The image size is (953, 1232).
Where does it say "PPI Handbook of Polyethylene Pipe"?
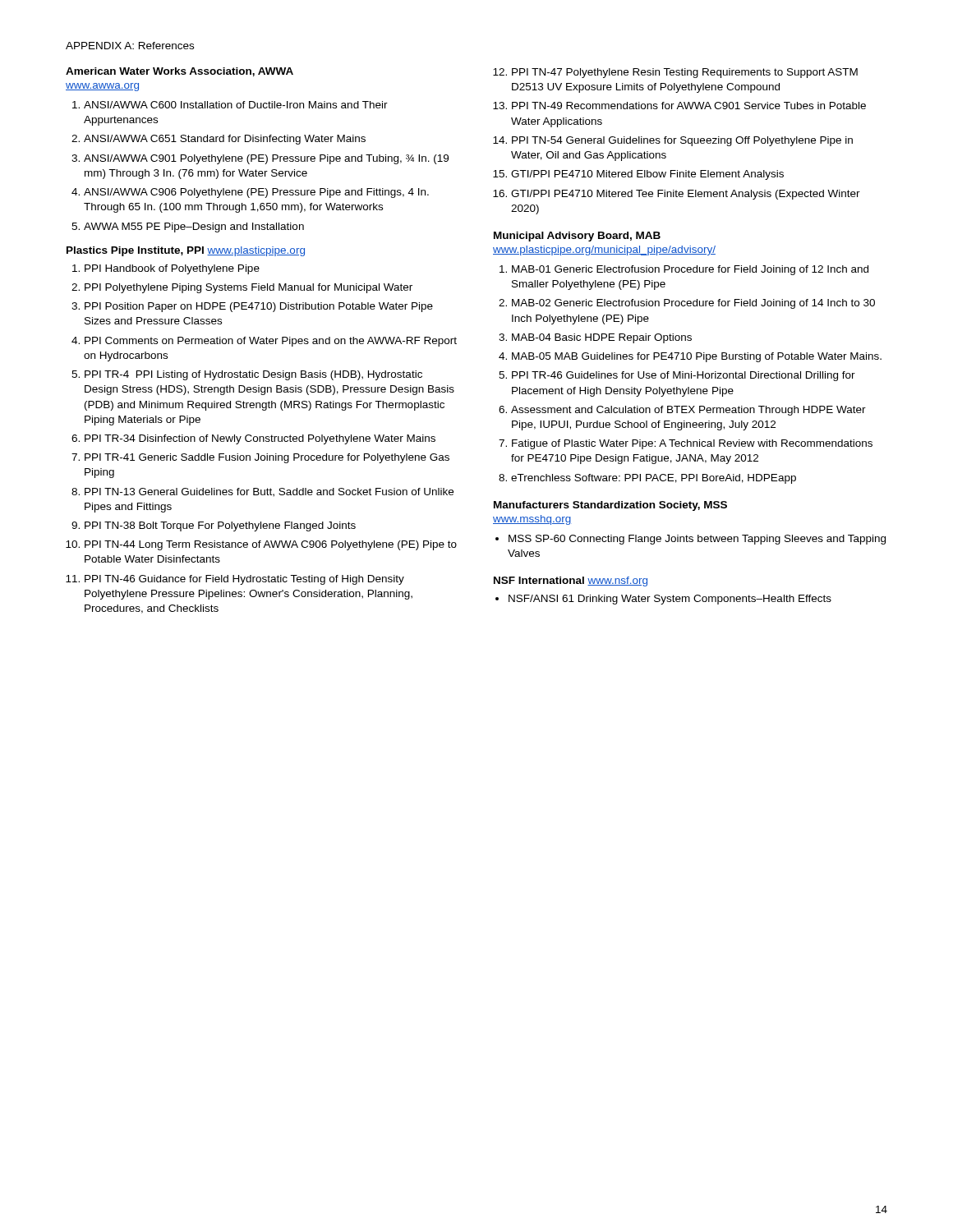click(x=172, y=268)
